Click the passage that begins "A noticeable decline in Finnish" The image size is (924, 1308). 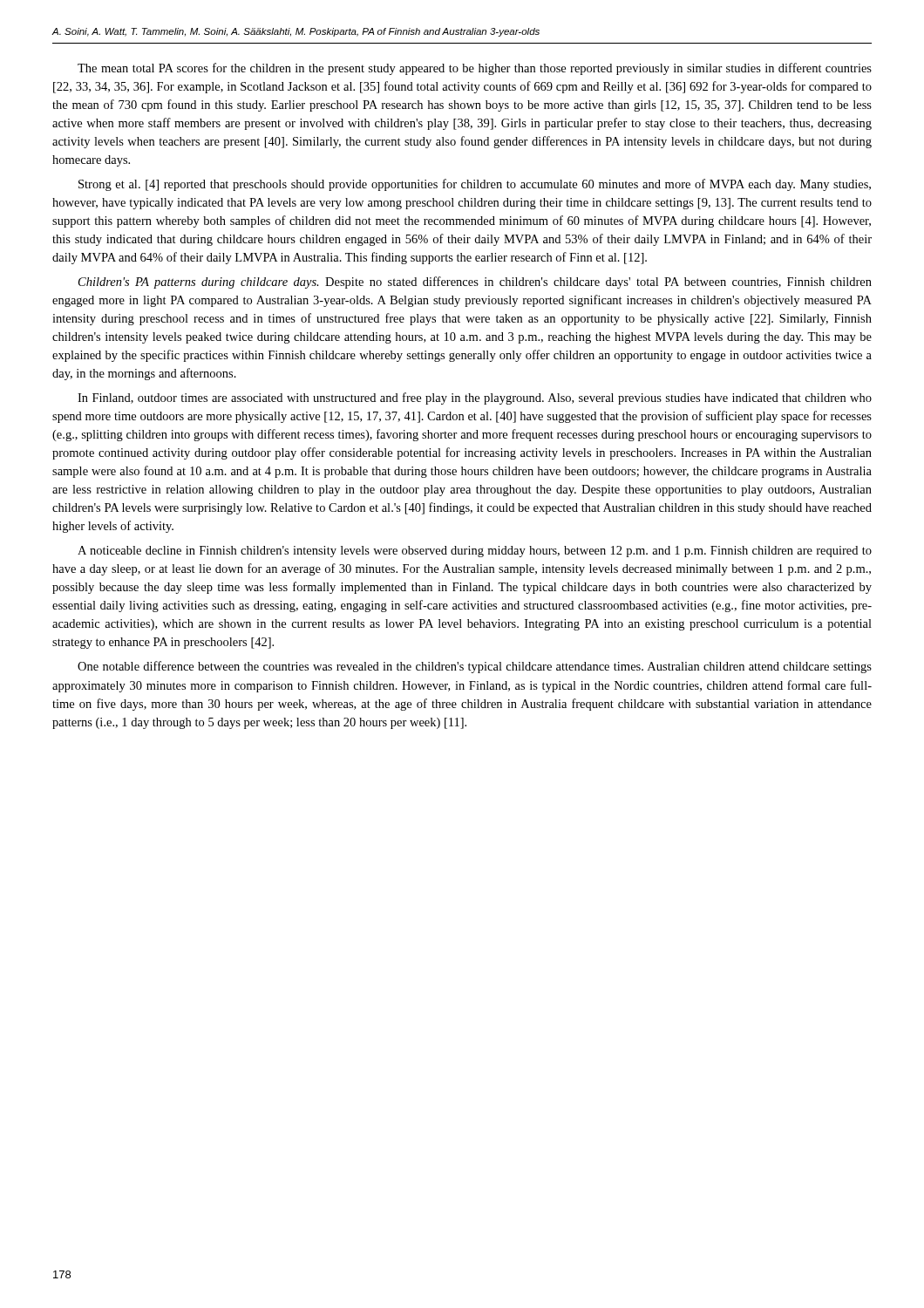[x=462, y=597]
